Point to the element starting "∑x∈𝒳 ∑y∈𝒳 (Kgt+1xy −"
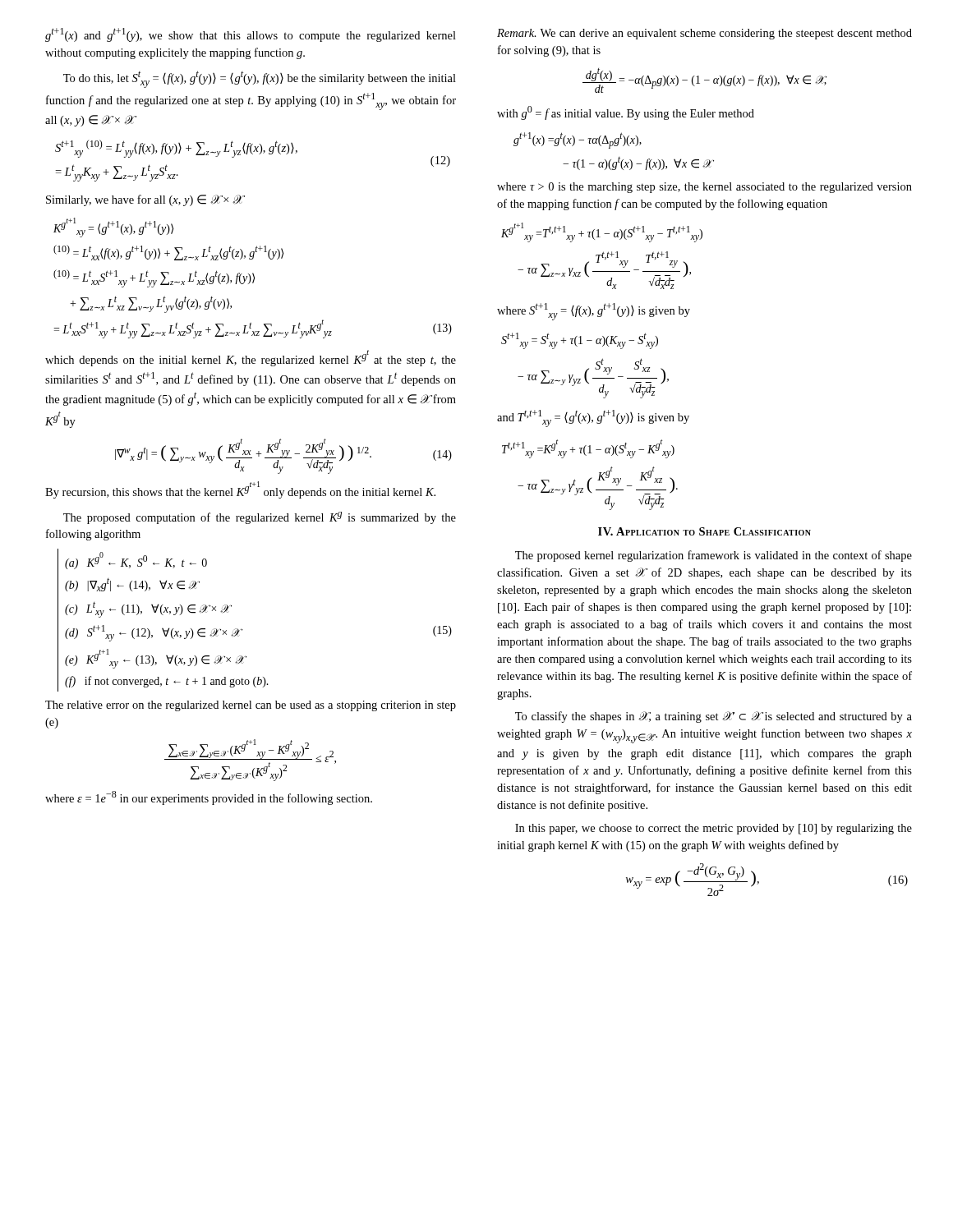This screenshot has height=1232, width=953. (251, 759)
